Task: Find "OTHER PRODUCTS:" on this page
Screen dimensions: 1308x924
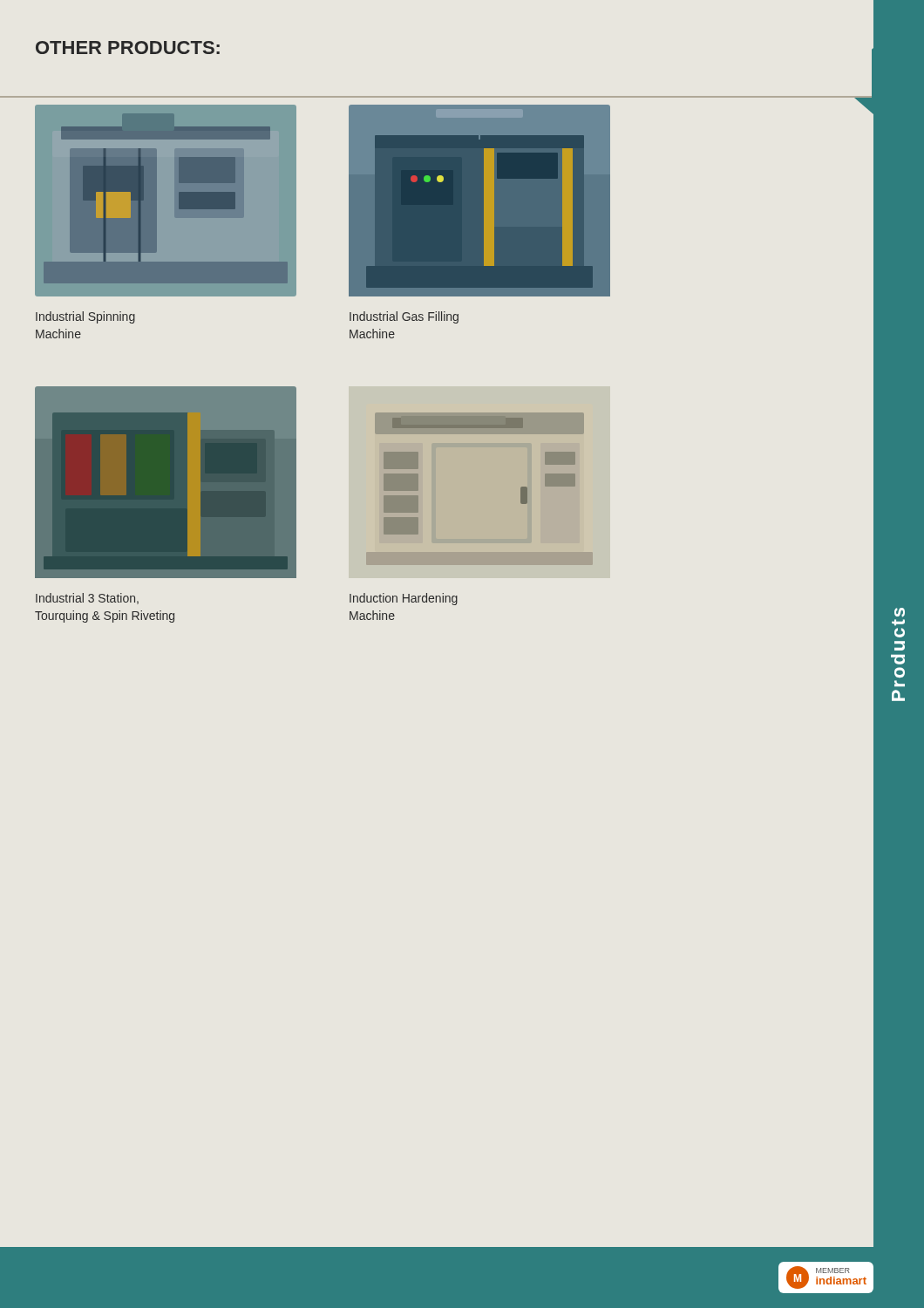Action: 128,48
